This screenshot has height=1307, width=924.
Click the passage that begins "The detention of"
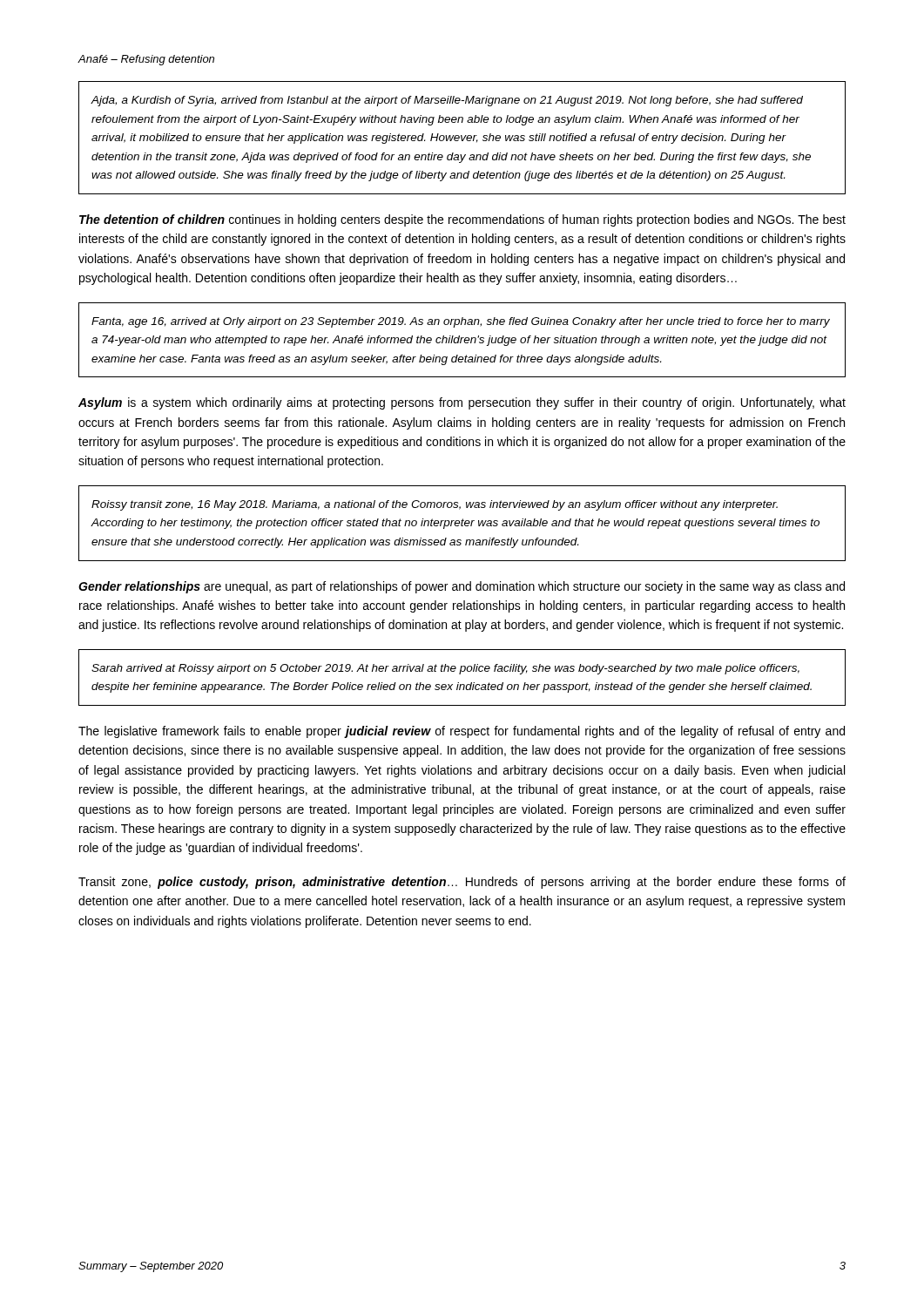[462, 249]
